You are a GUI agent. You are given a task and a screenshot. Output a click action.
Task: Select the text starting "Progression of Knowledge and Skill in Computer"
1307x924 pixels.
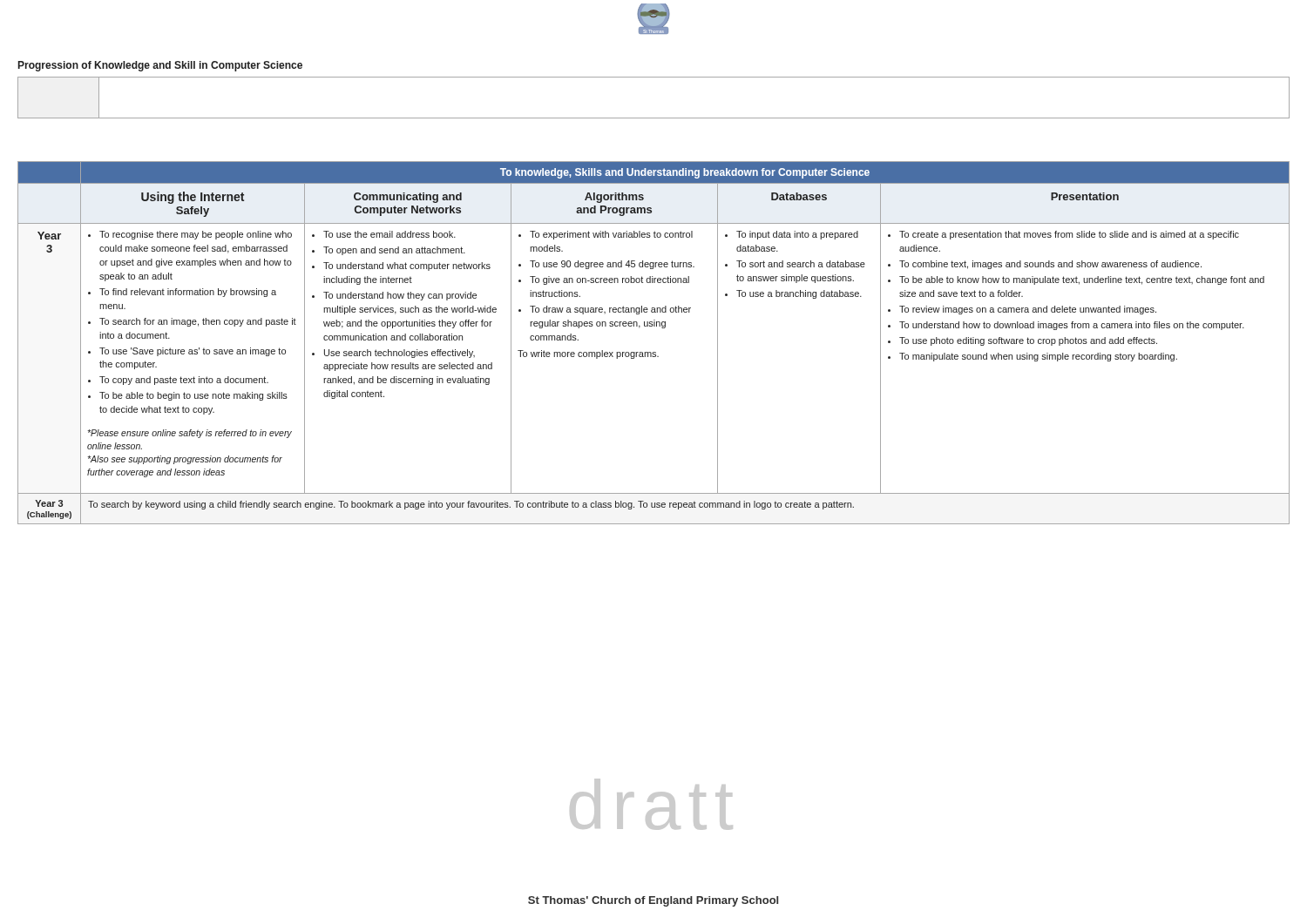coord(160,65)
